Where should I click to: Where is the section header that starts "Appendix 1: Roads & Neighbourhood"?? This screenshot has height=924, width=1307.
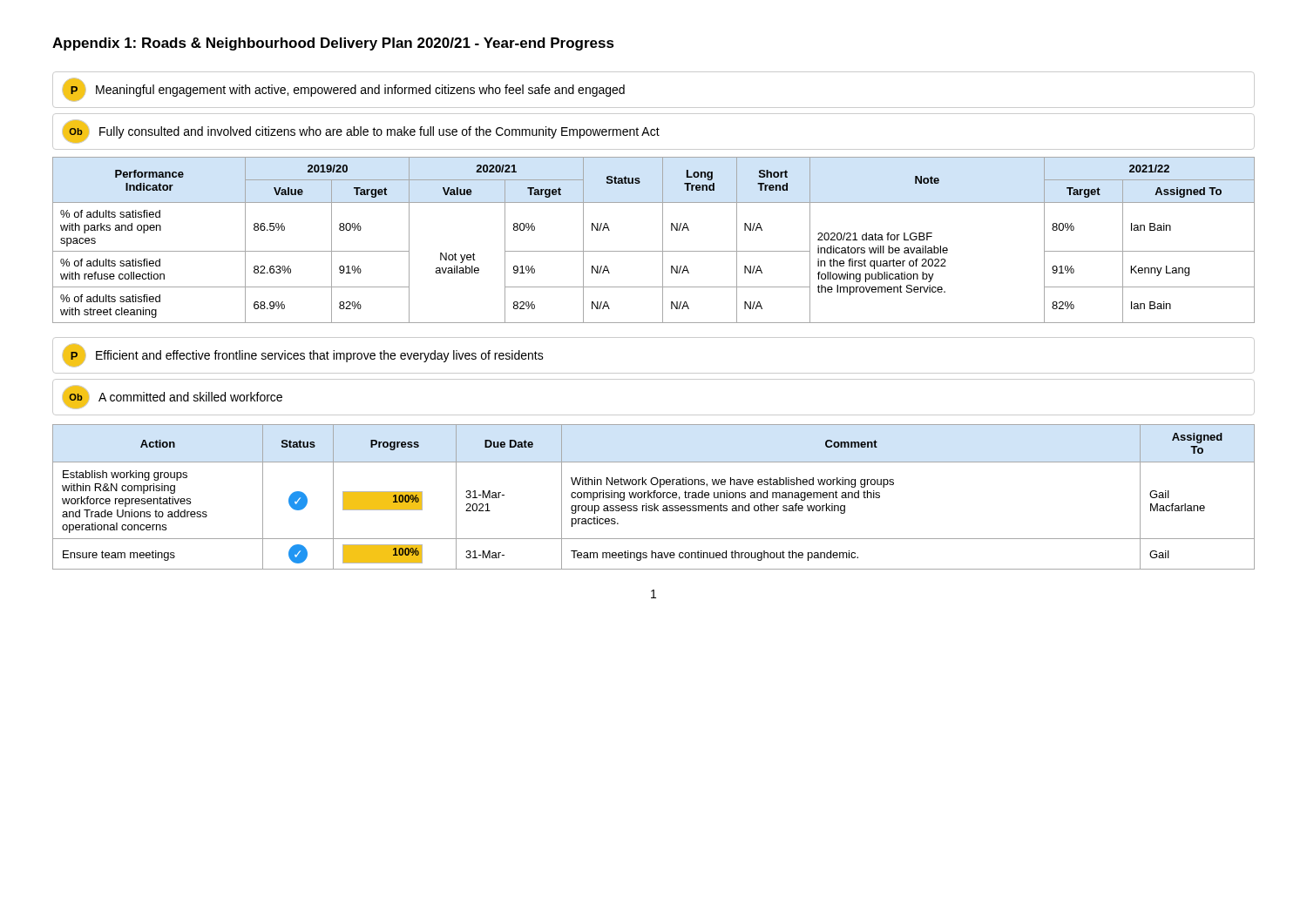333,43
